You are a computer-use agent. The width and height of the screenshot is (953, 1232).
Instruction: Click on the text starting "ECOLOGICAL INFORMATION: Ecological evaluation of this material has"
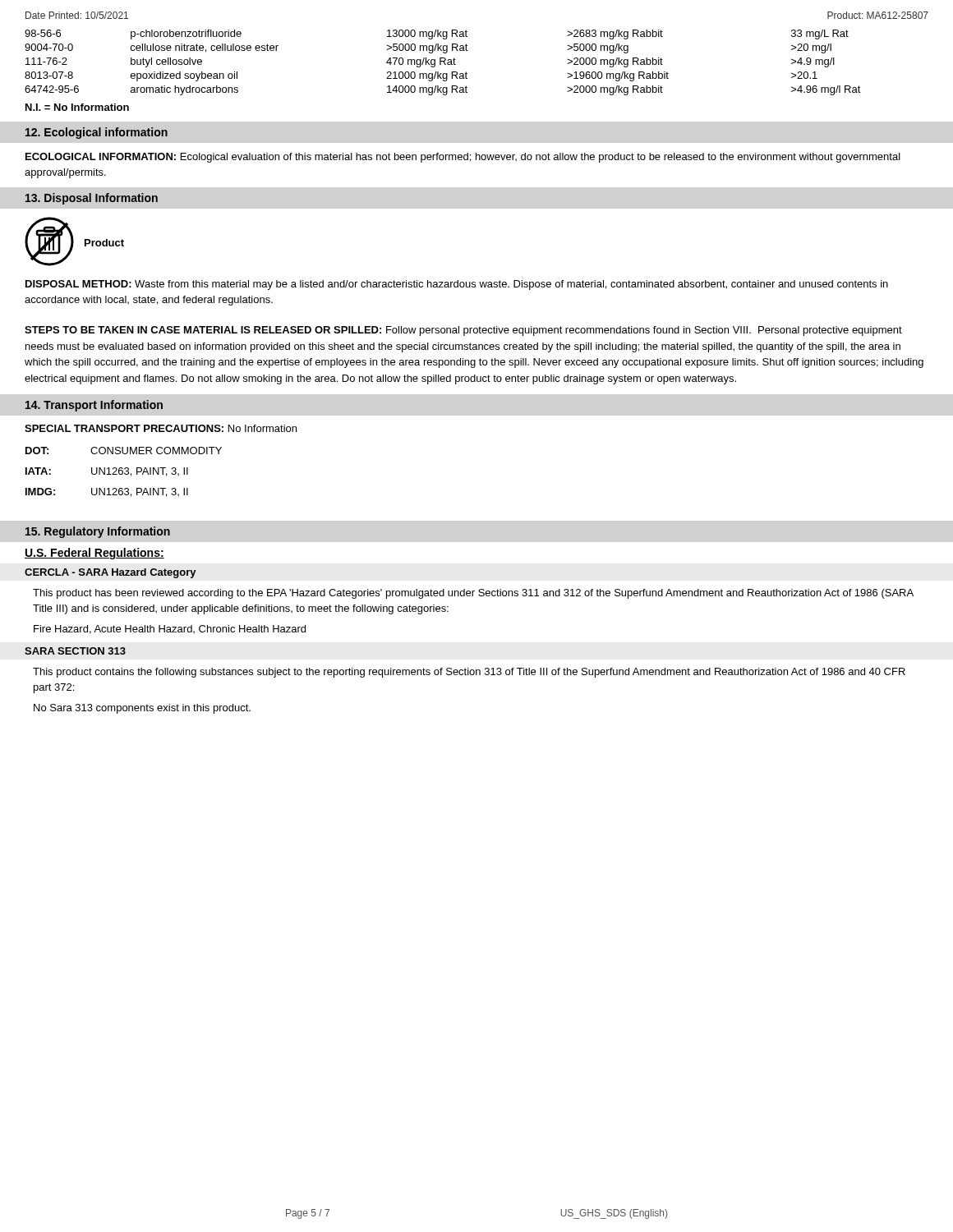point(463,164)
